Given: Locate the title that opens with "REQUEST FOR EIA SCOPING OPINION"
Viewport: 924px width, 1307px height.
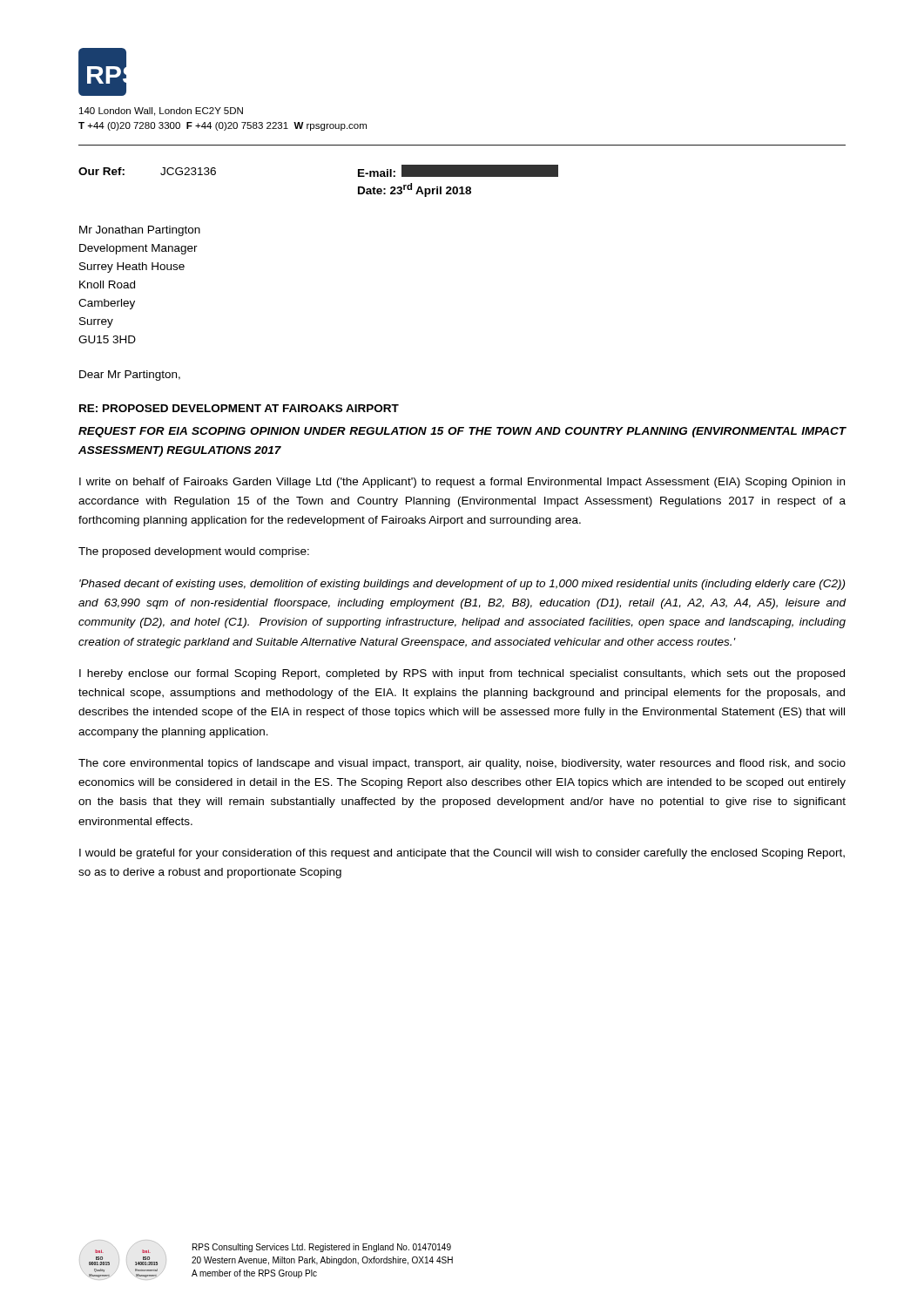Looking at the screenshot, I should [x=462, y=441].
